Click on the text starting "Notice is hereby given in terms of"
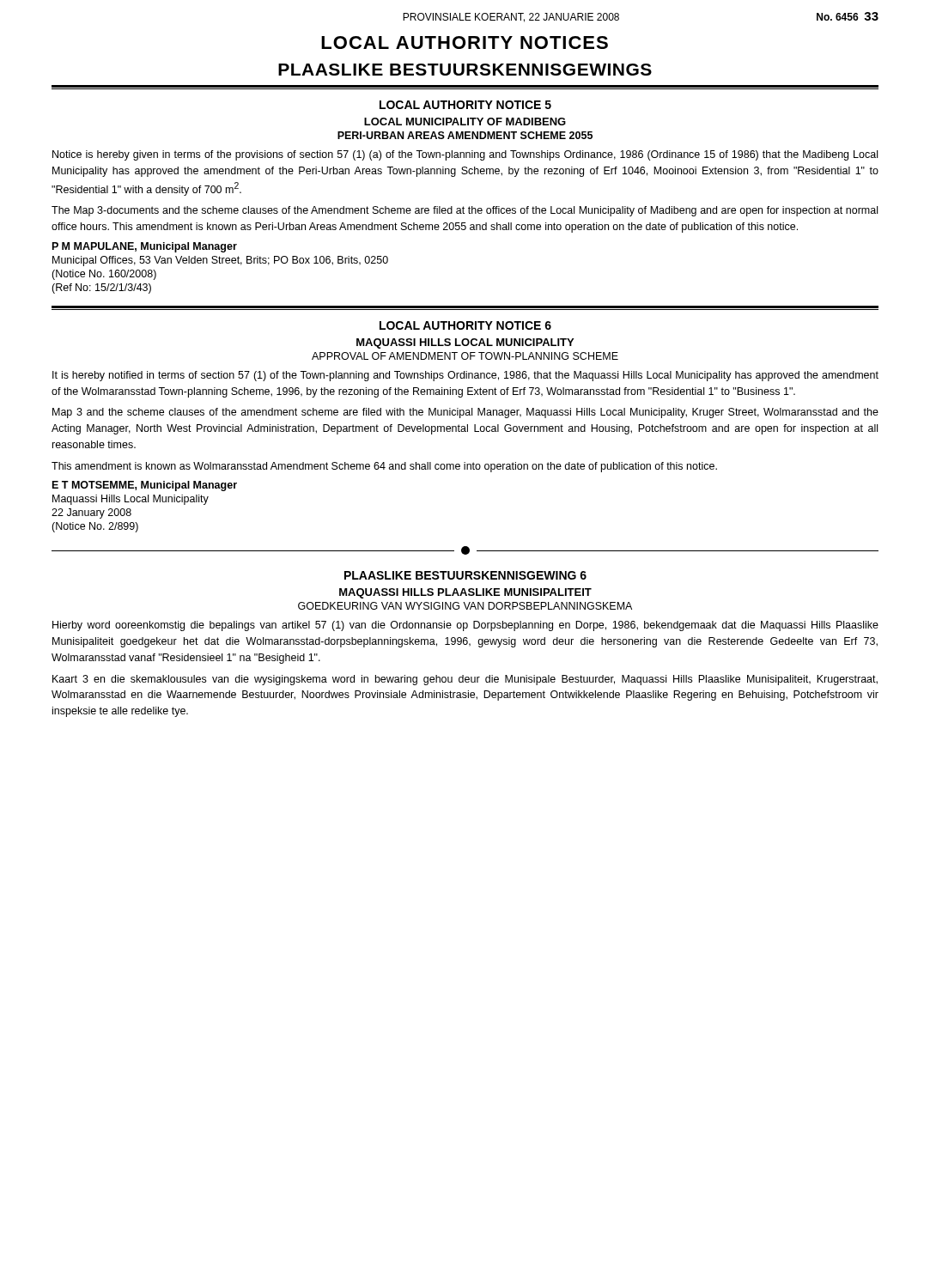This screenshot has height=1288, width=930. coord(465,172)
